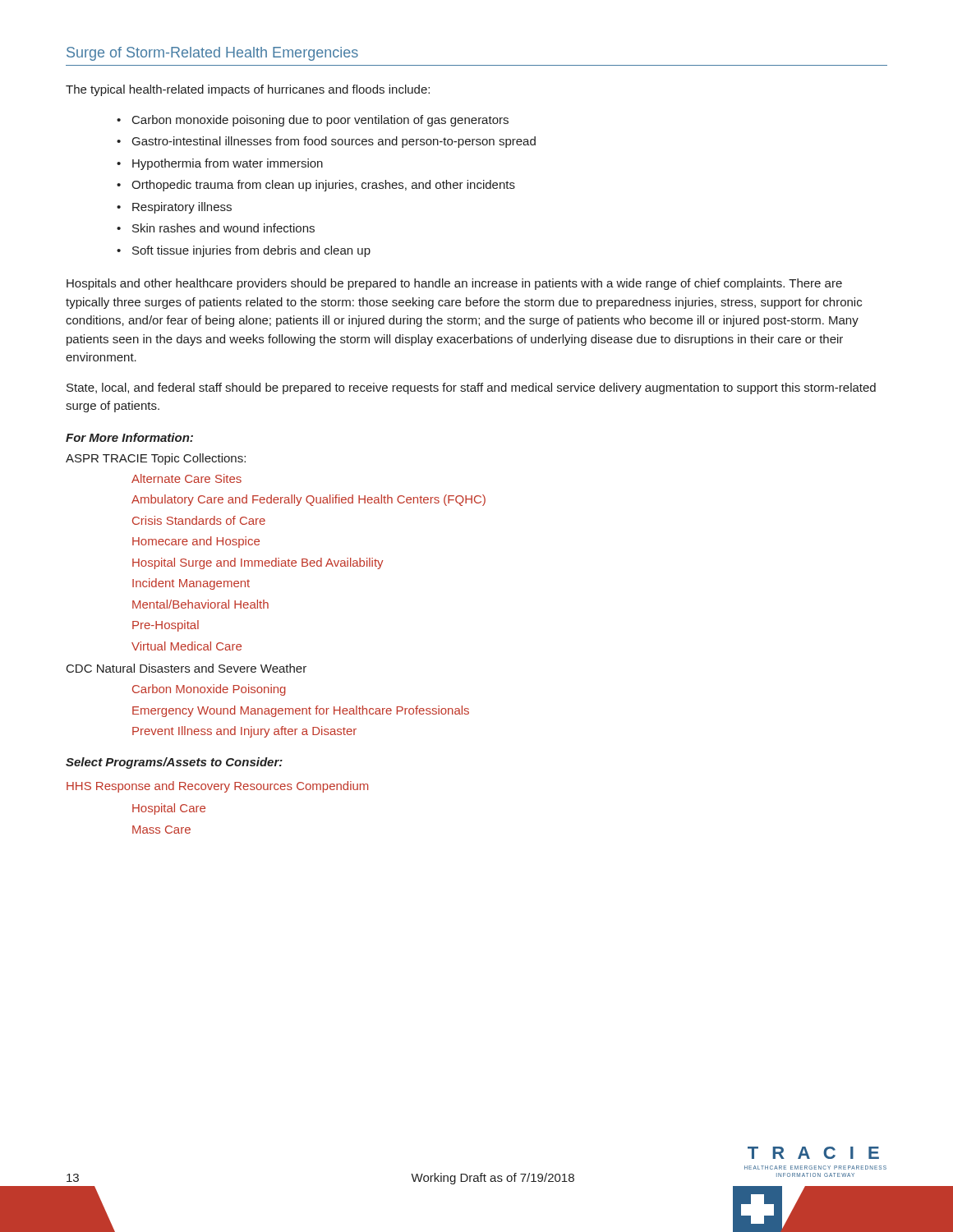Image resolution: width=953 pixels, height=1232 pixels.
Task: Select the list item with the text "Gastro-intestinal illnesses from food sources and person-to-person spread"
Action: point(334,141)
